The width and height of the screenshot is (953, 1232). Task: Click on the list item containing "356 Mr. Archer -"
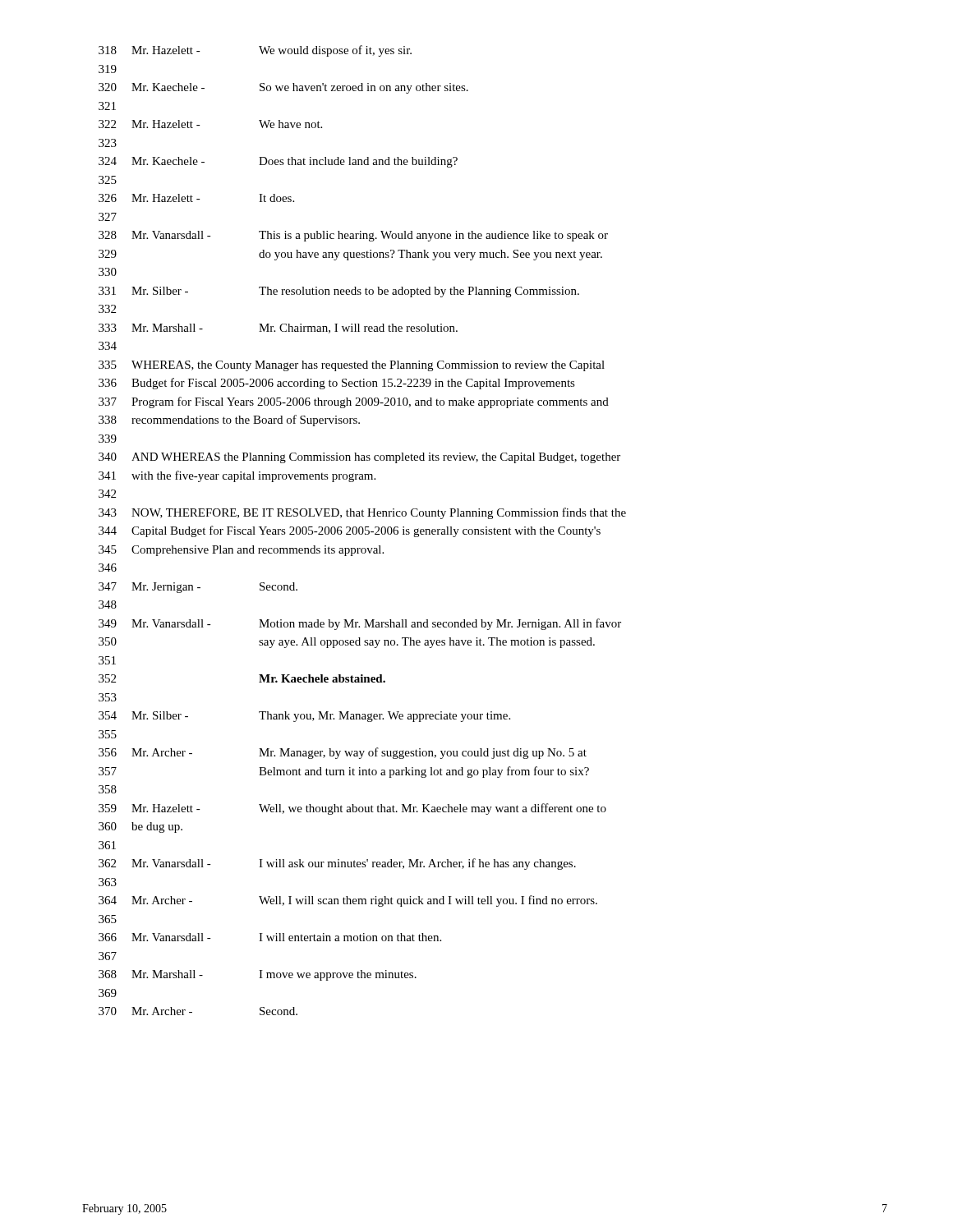485,753
